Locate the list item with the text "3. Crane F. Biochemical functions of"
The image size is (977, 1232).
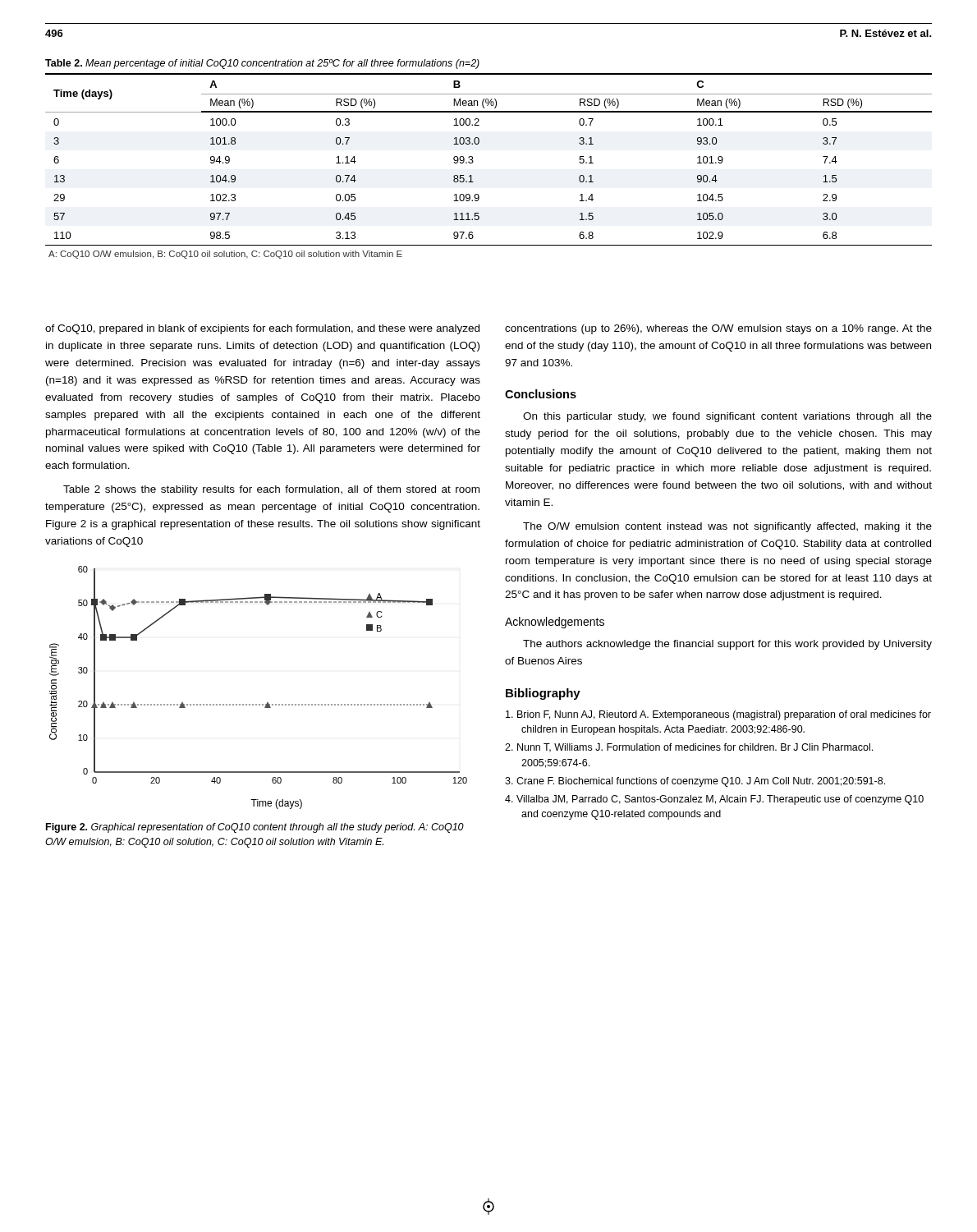click(x=695, y=781)
